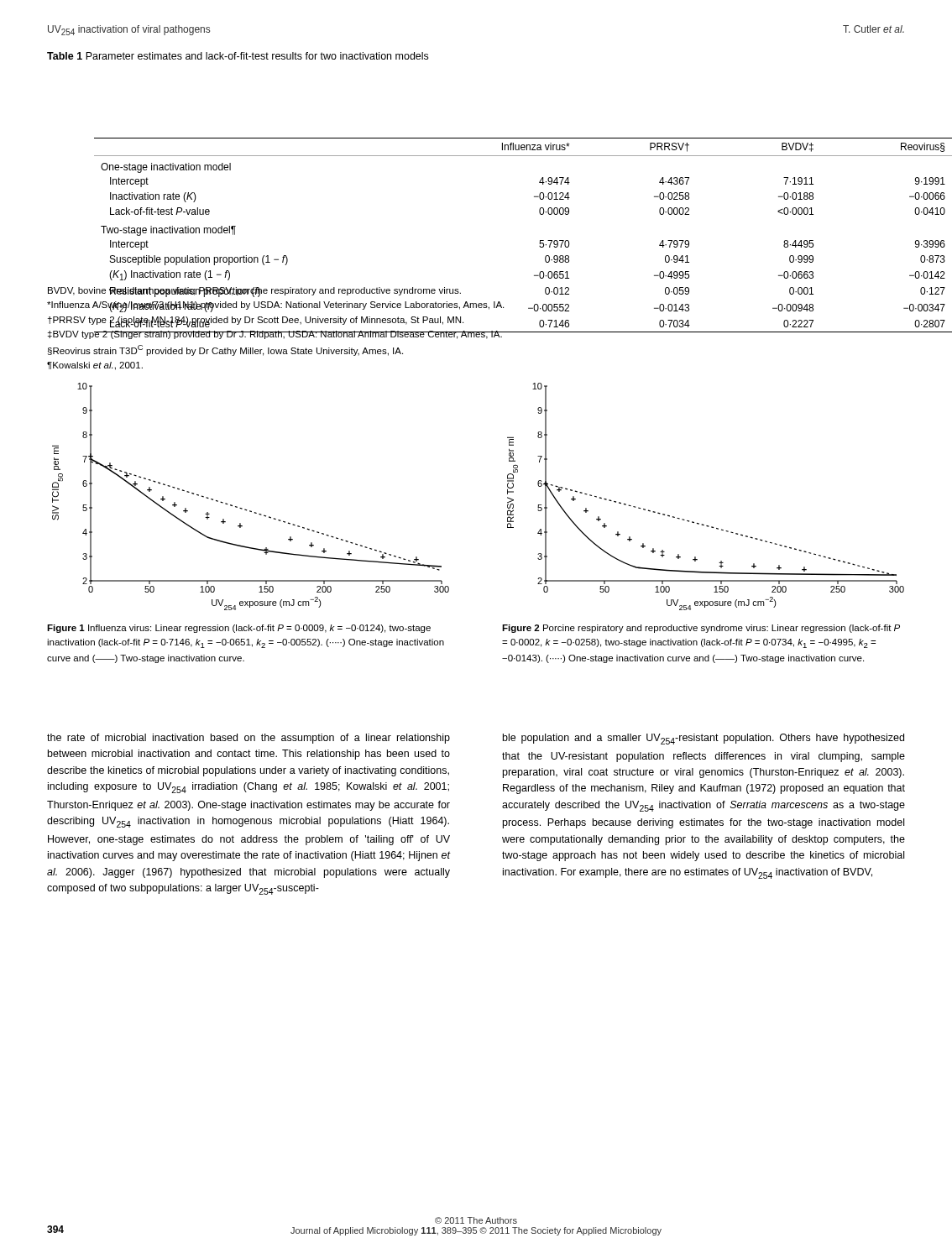Click on the text block that reads "ble population and a smaller"
This screenshot has width=952, height=1259.
pyautogui.click(x=703, y=806)
